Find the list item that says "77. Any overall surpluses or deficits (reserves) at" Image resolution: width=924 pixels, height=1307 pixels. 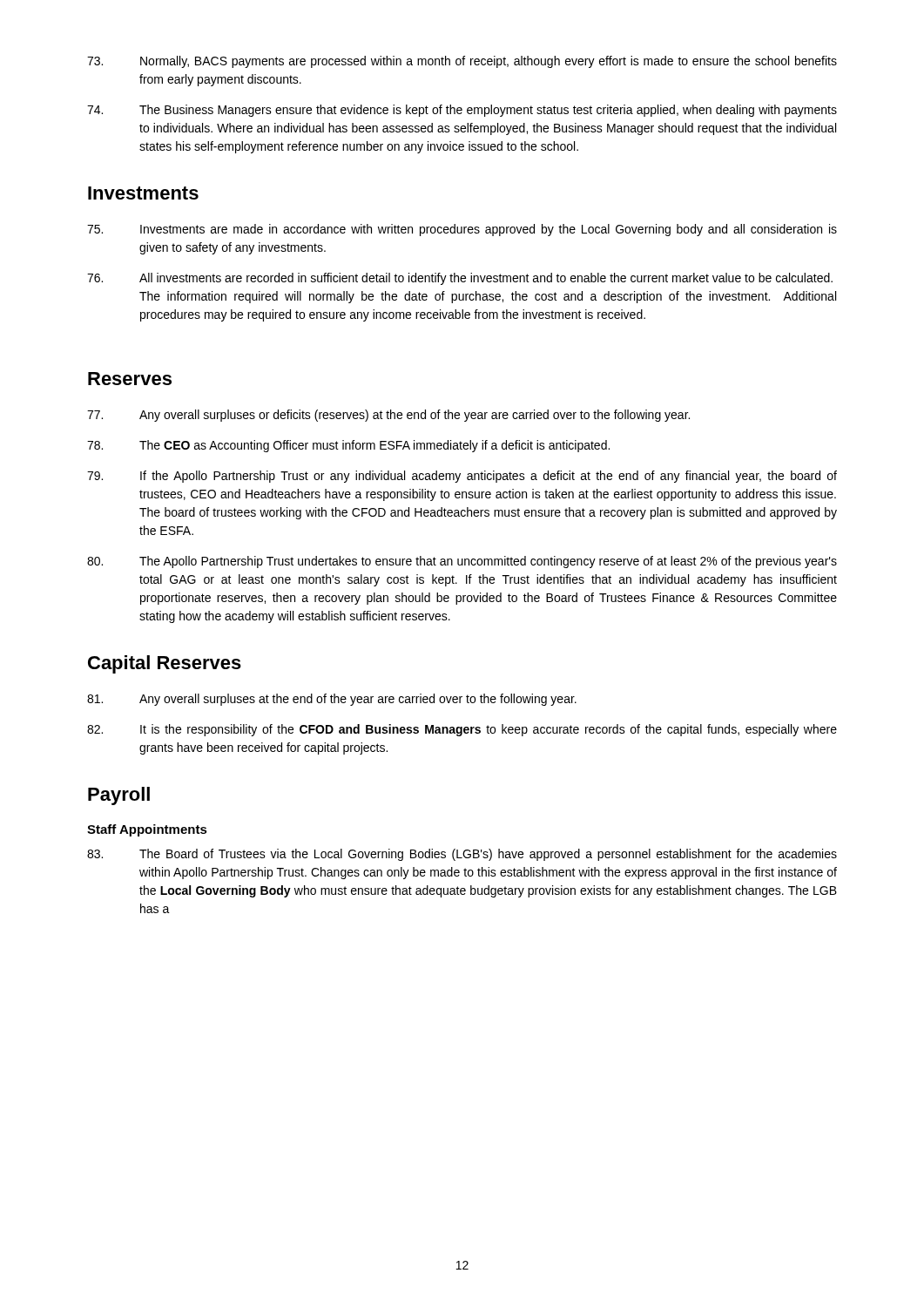(x=462, y=415)
